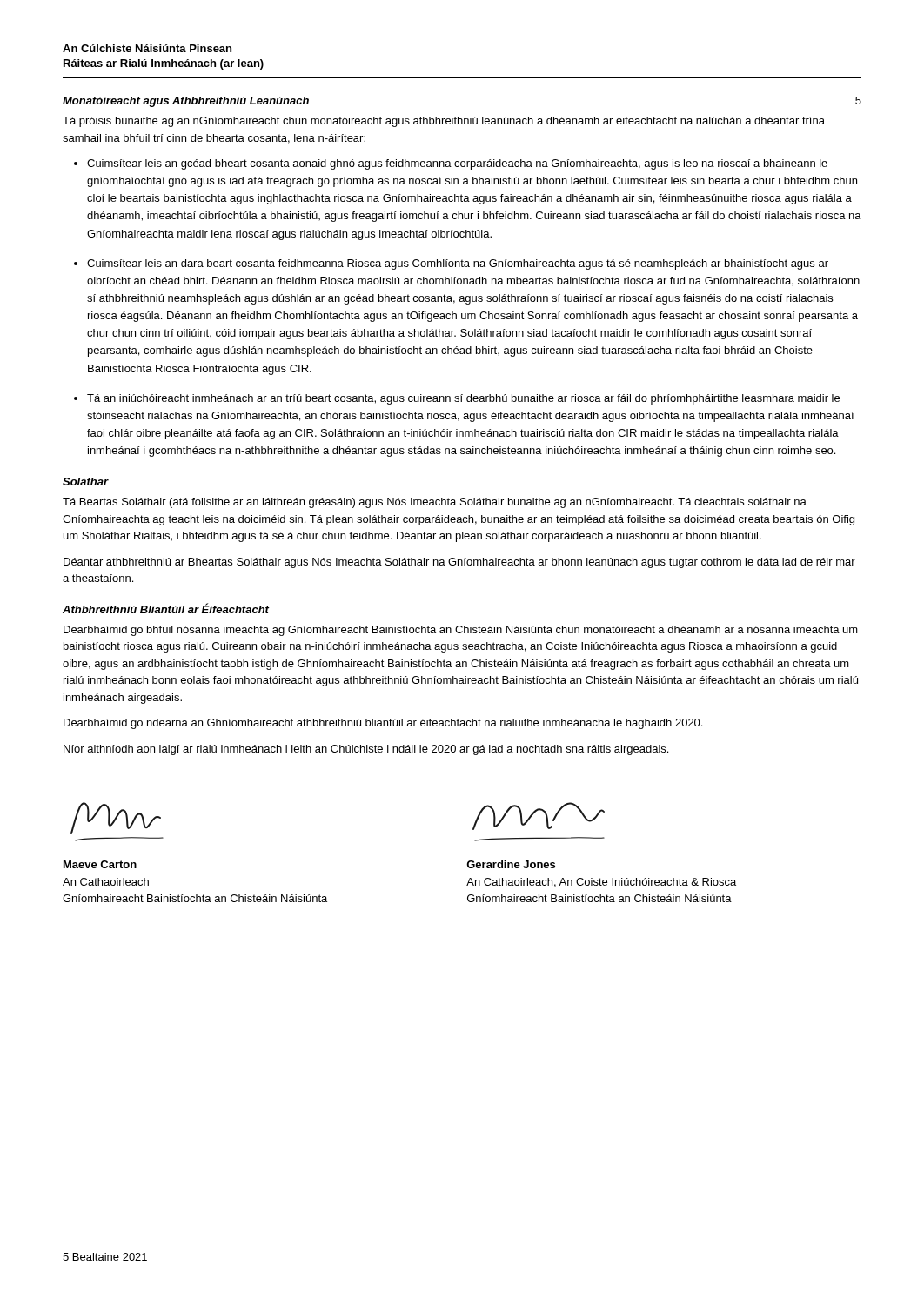Select the passage starting "Cuimsítear leis an gcéad bheart cosanta aonaid"
This screenshot has height=1305, width=924.
[474, 198]
